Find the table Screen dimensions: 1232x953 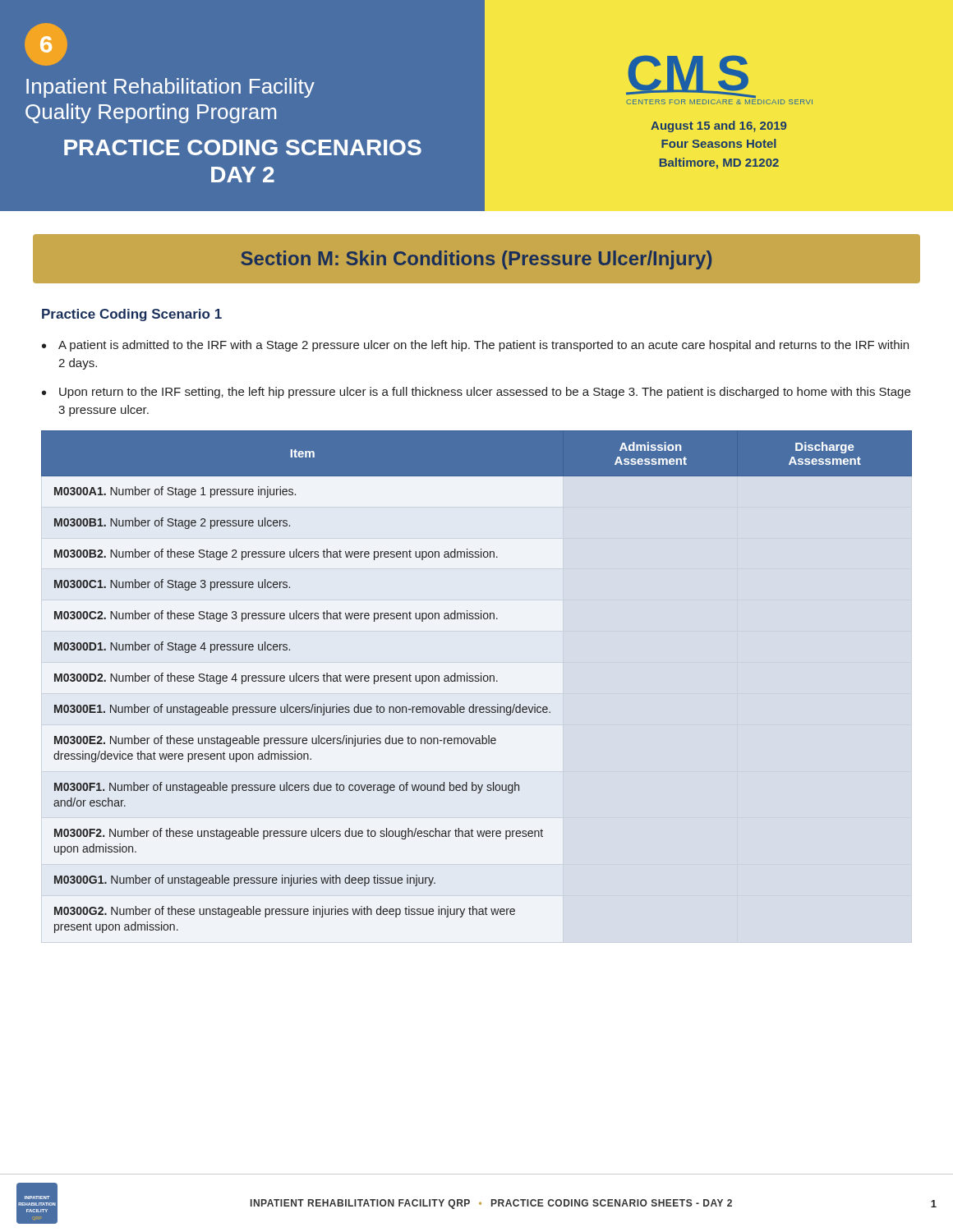coord(476,687)
